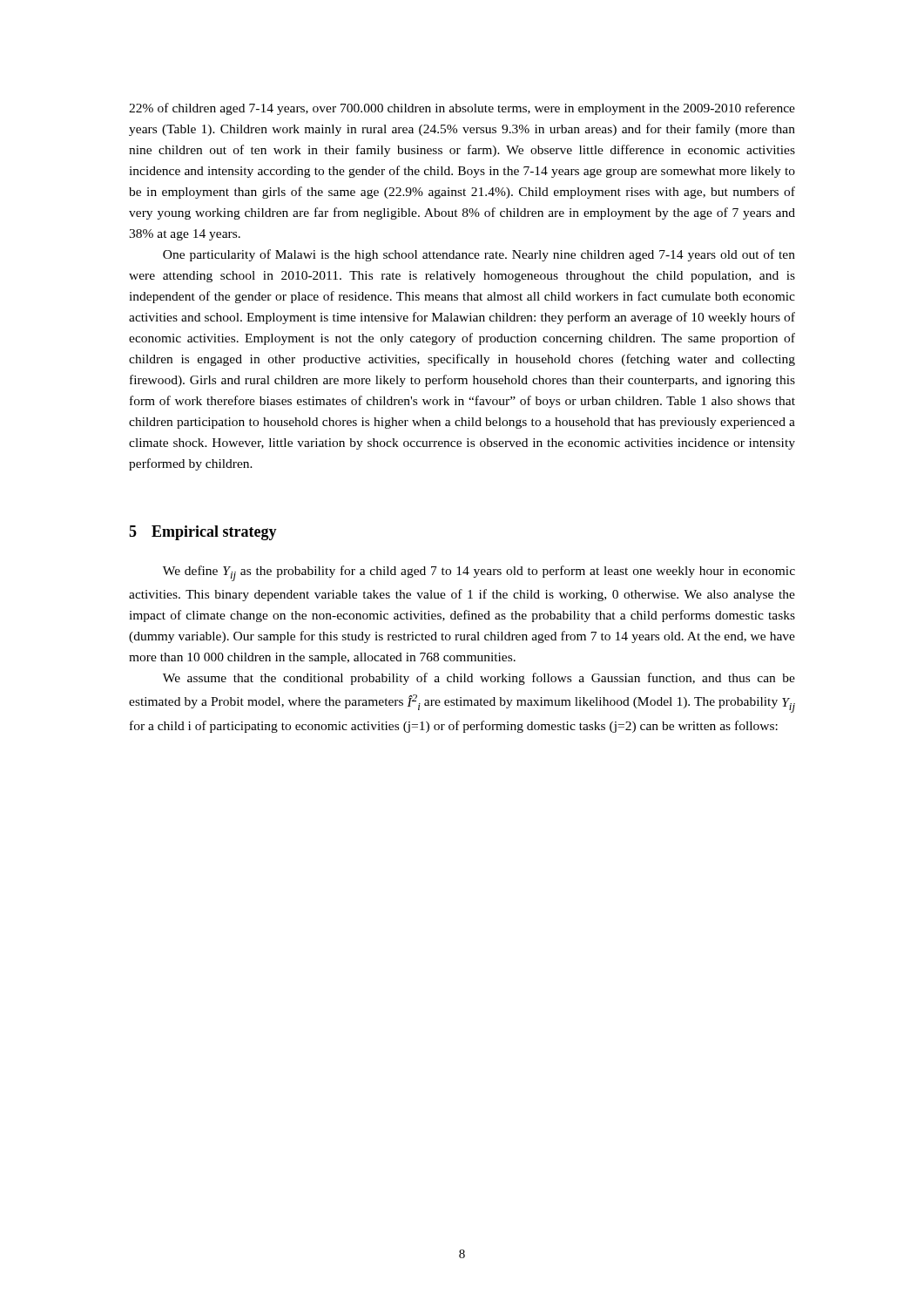Where is the passage that starts "22% of children aged 7-14 years,"?
Screen dimensions: 1307x924
click(462, 170)
